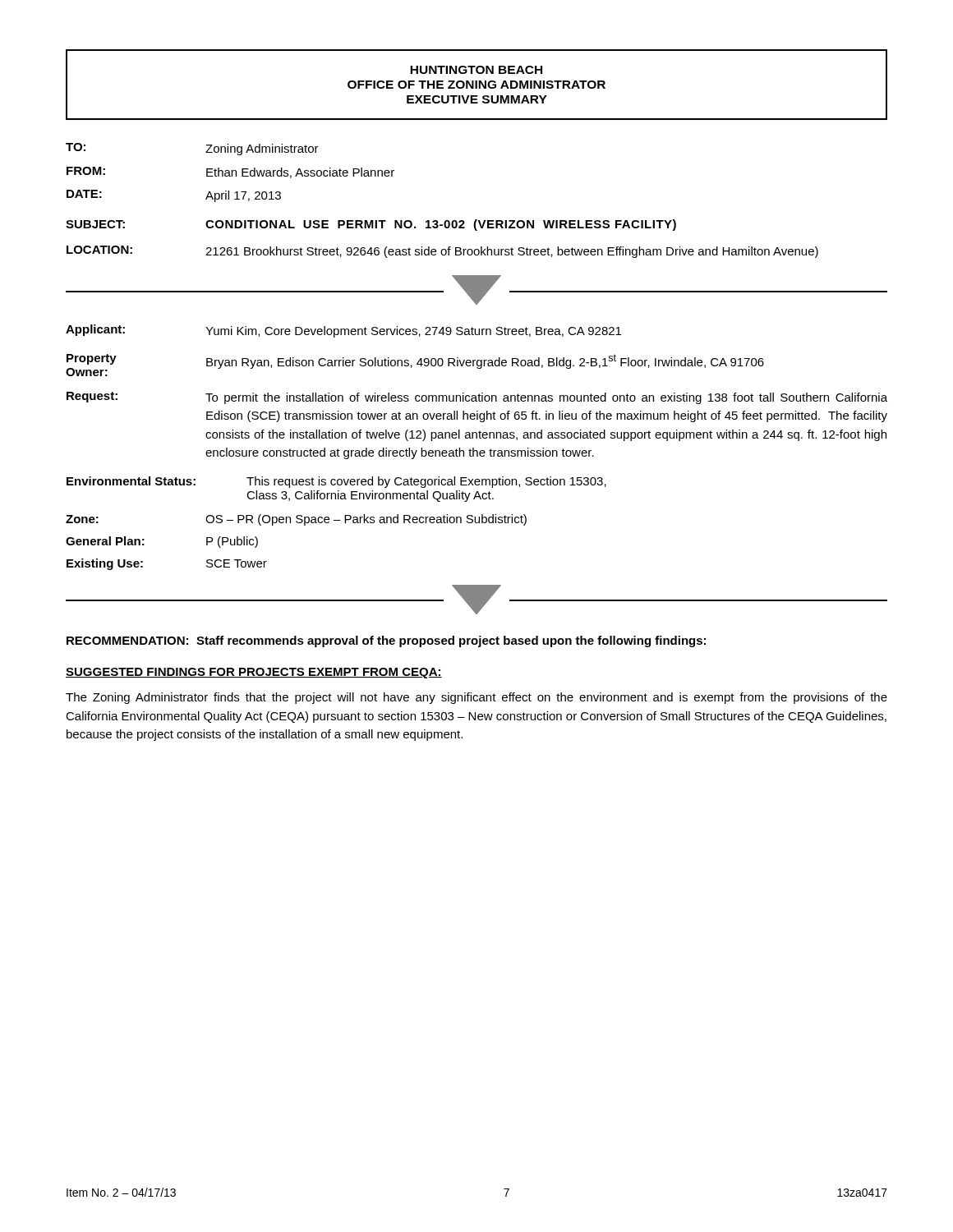953x1232 pixels.
Task: Locate the text block containing "Applicant: Yumi Kim, Core Development Services,"
Action: coord(476,331)
